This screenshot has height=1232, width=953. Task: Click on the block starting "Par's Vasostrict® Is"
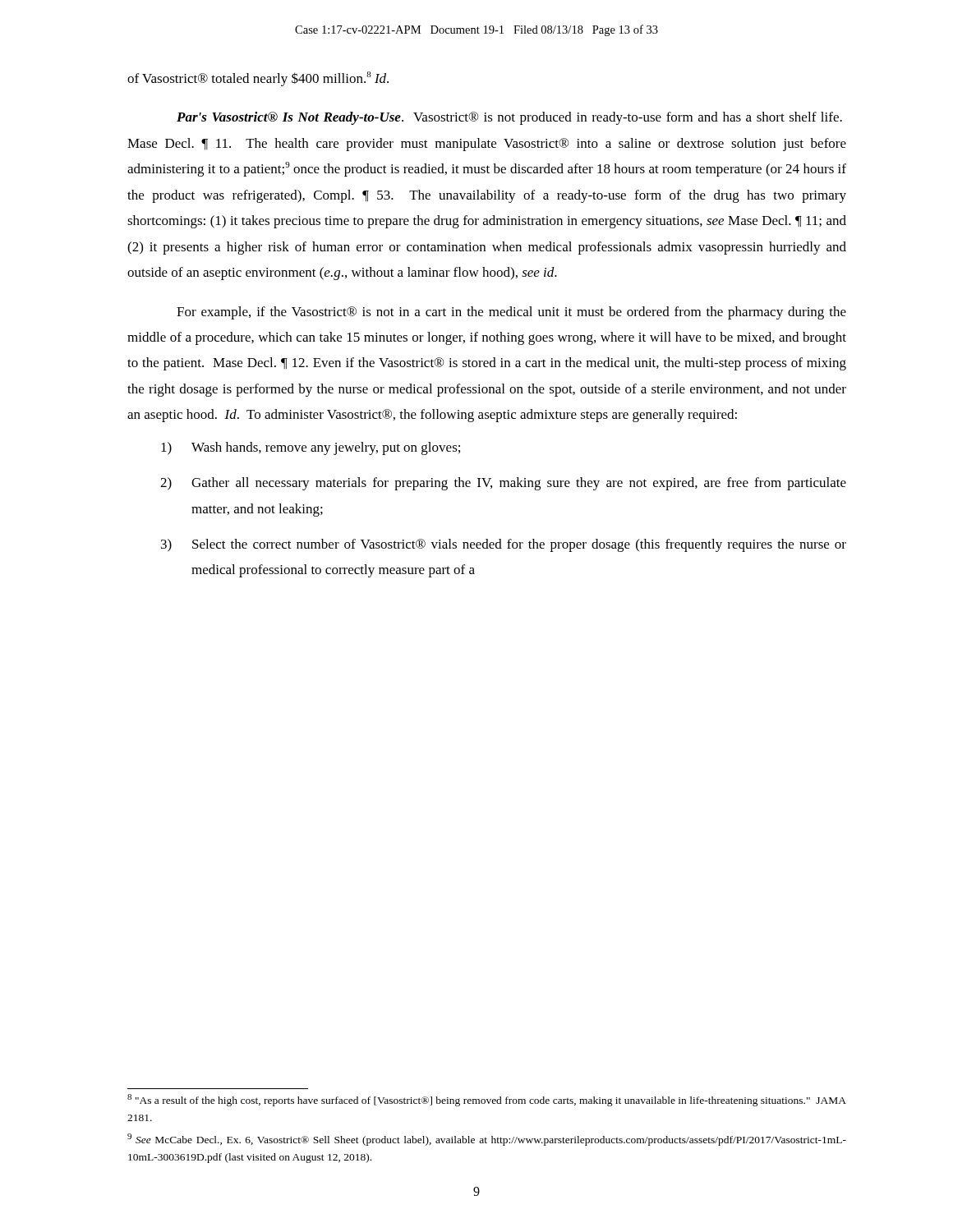click(x=487, y=195)
